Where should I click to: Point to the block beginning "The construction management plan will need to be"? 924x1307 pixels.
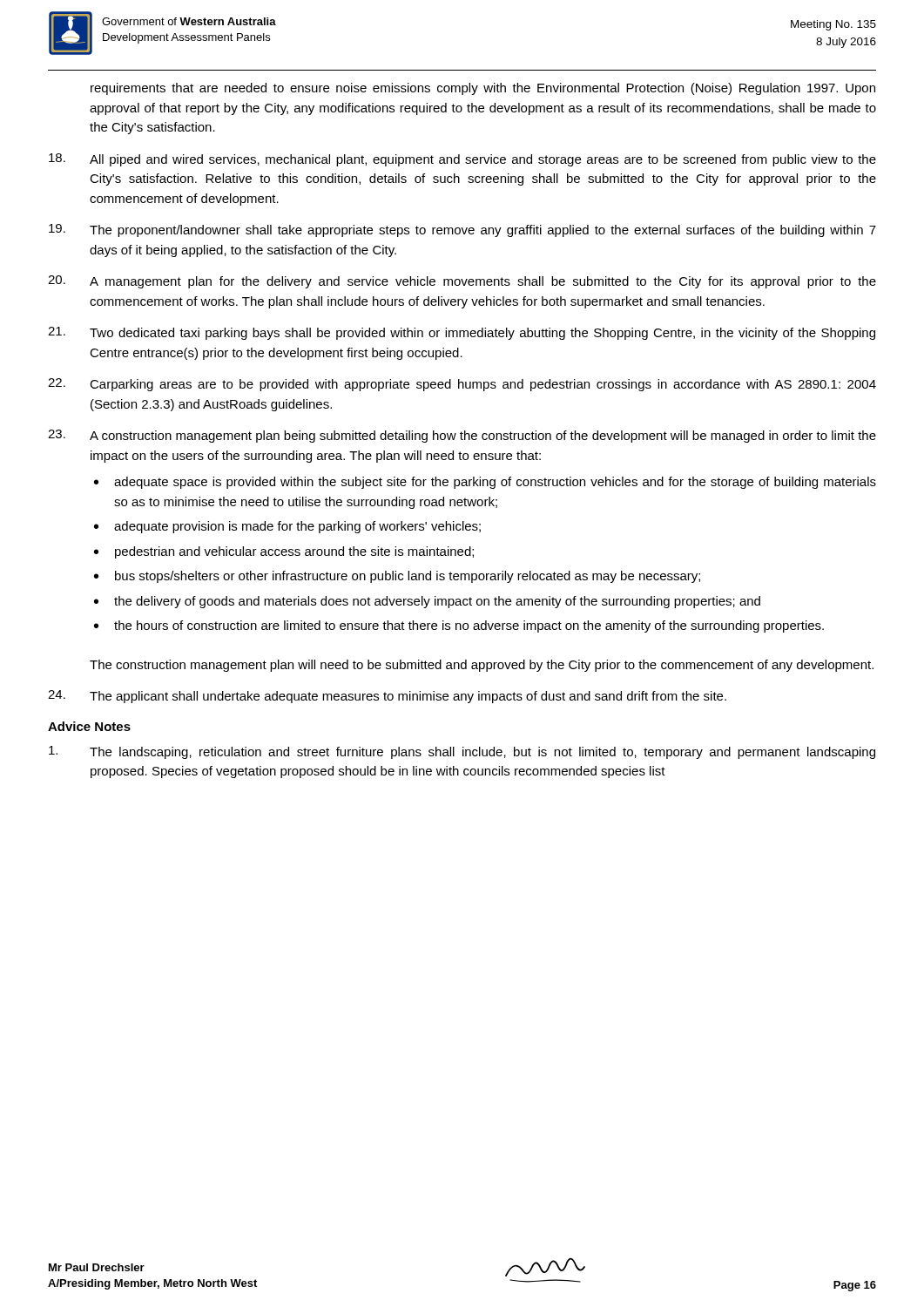pyautogui.click(x=482, y=664)
